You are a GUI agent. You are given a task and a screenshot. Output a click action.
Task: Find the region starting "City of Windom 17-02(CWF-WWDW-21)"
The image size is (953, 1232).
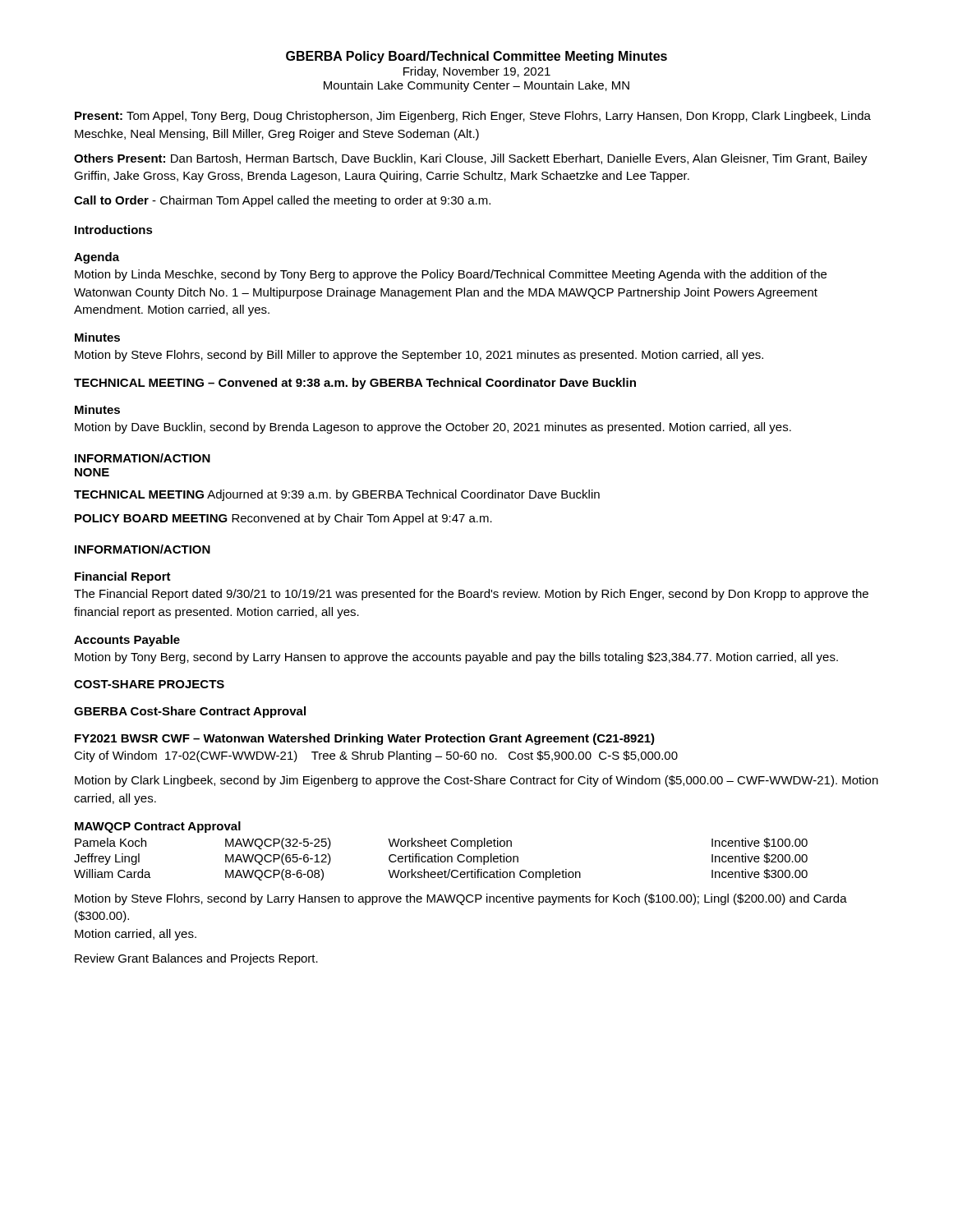pos(376,755)
